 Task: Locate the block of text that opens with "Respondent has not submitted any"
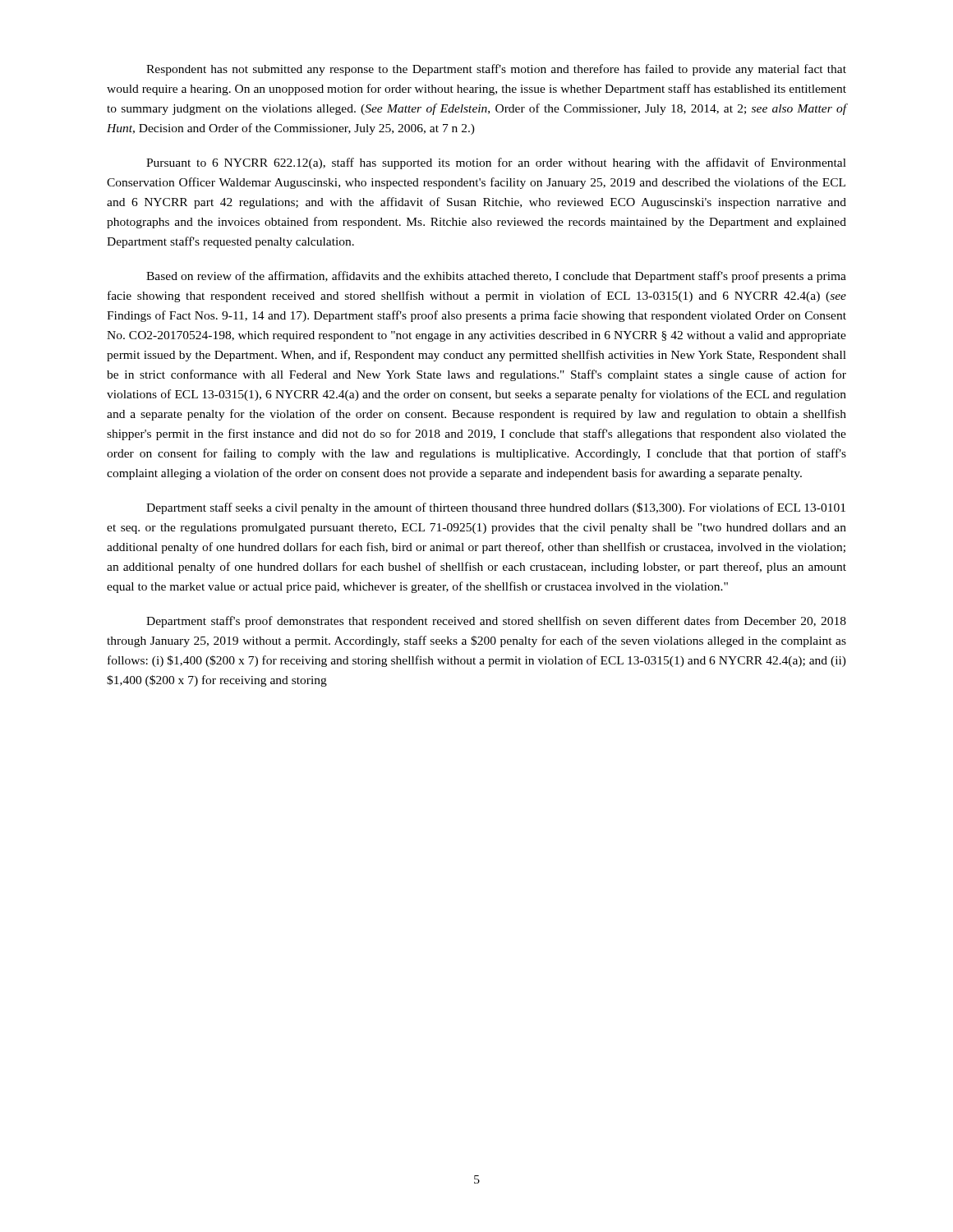point(476,98)
